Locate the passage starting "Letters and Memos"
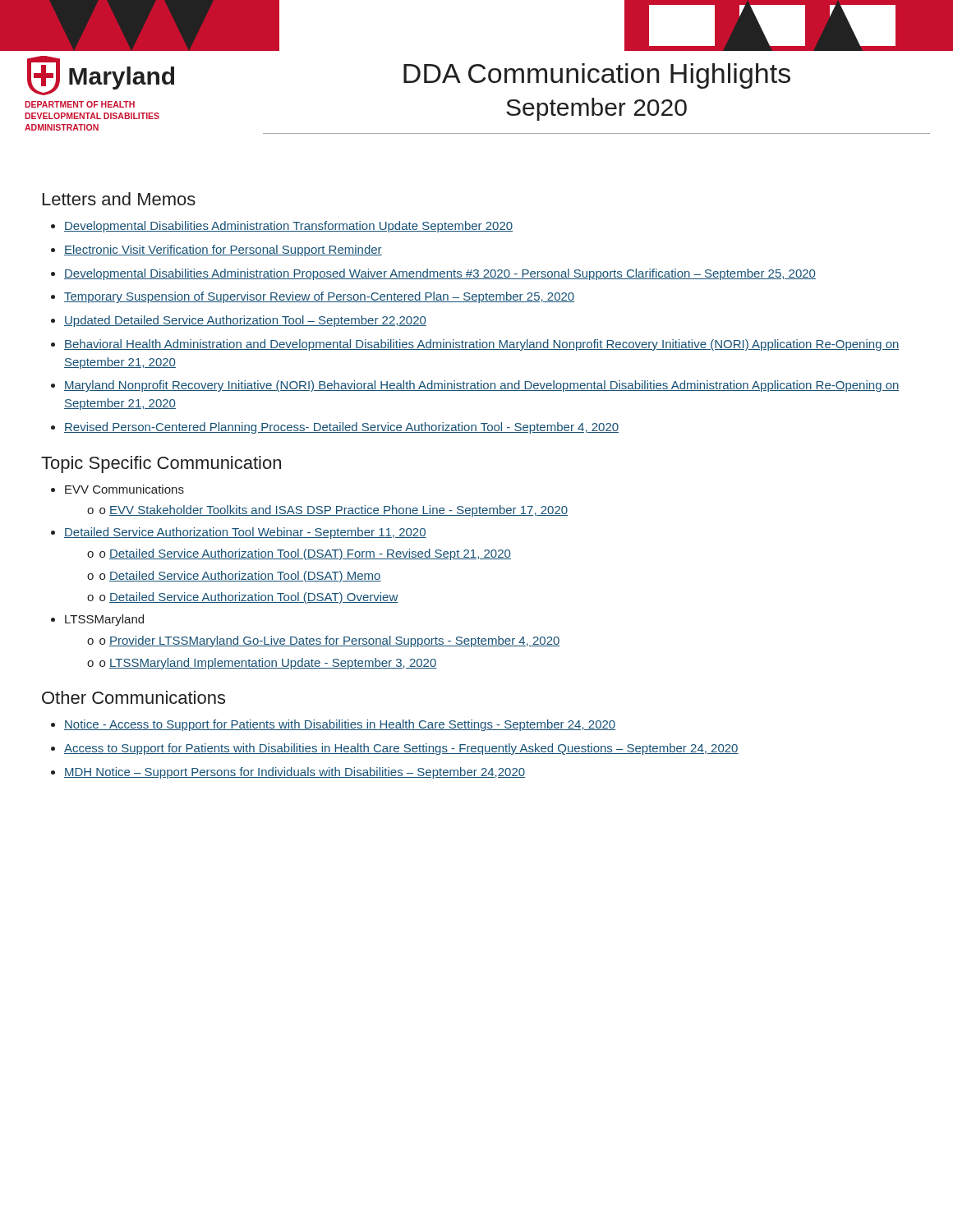Viewport: 953px width, 1232px height. (x=118, y=199)
